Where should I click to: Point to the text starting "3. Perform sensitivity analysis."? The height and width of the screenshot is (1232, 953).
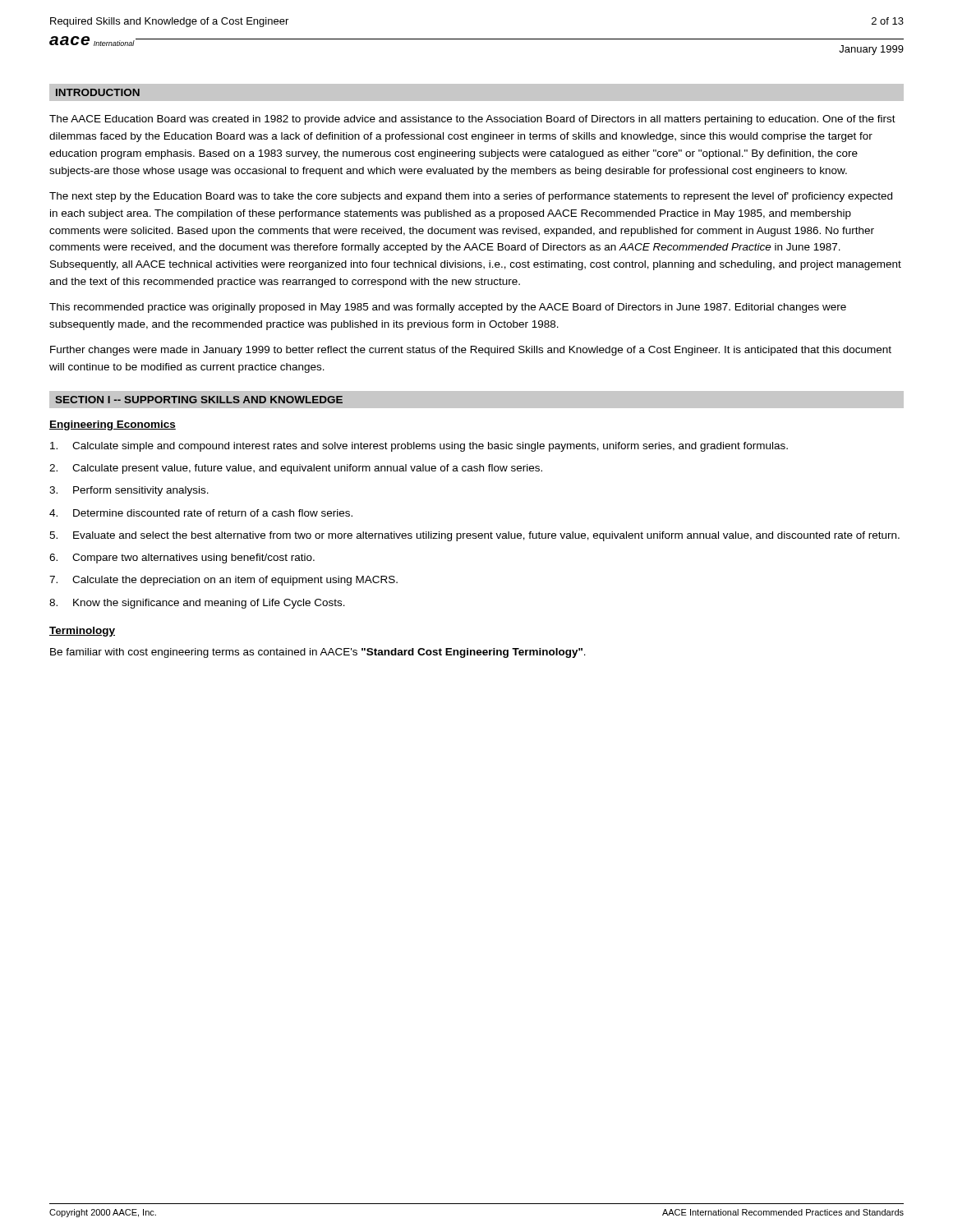pos(129,491)
